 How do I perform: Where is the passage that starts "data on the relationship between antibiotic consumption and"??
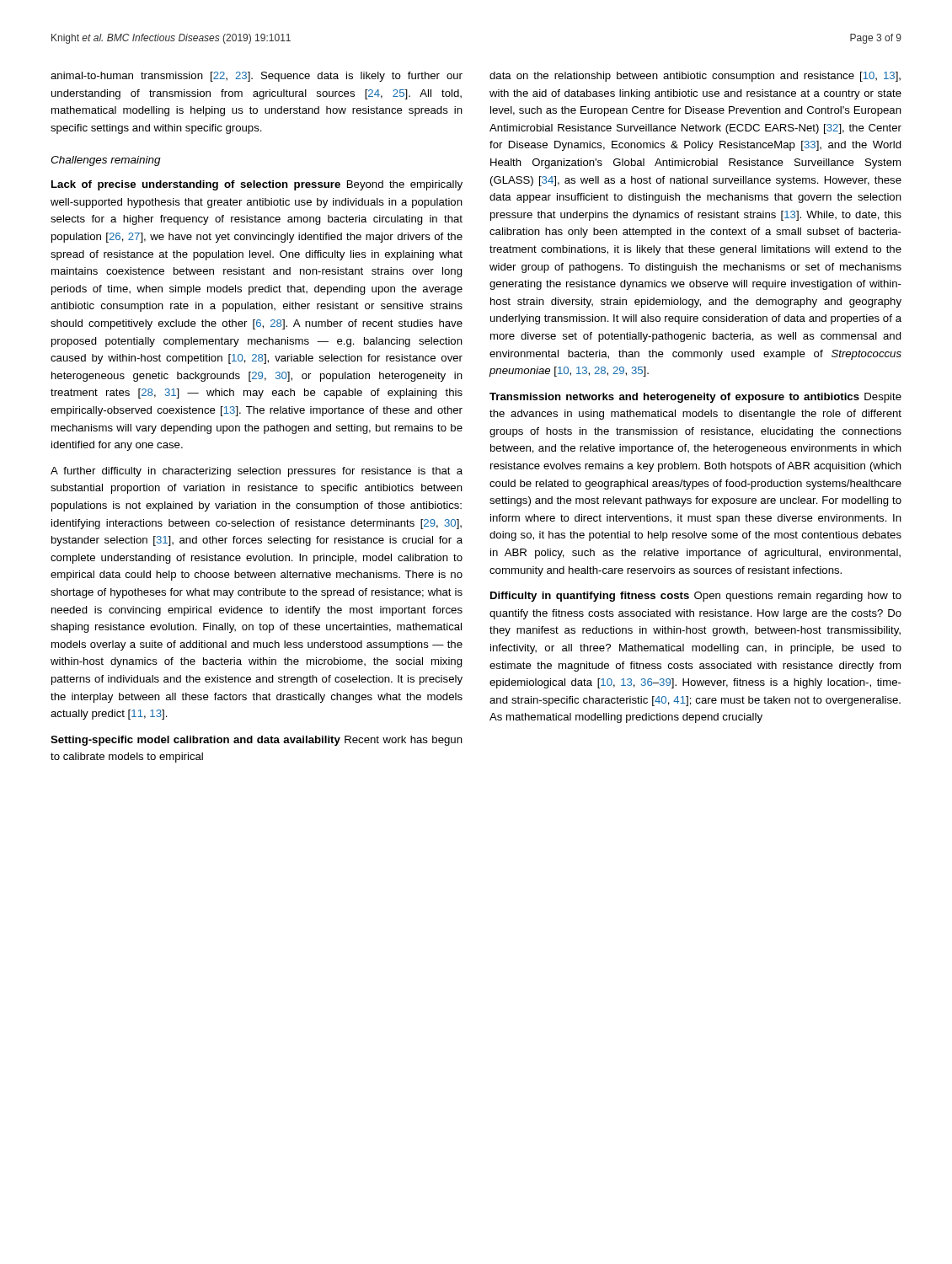(695, 224)
